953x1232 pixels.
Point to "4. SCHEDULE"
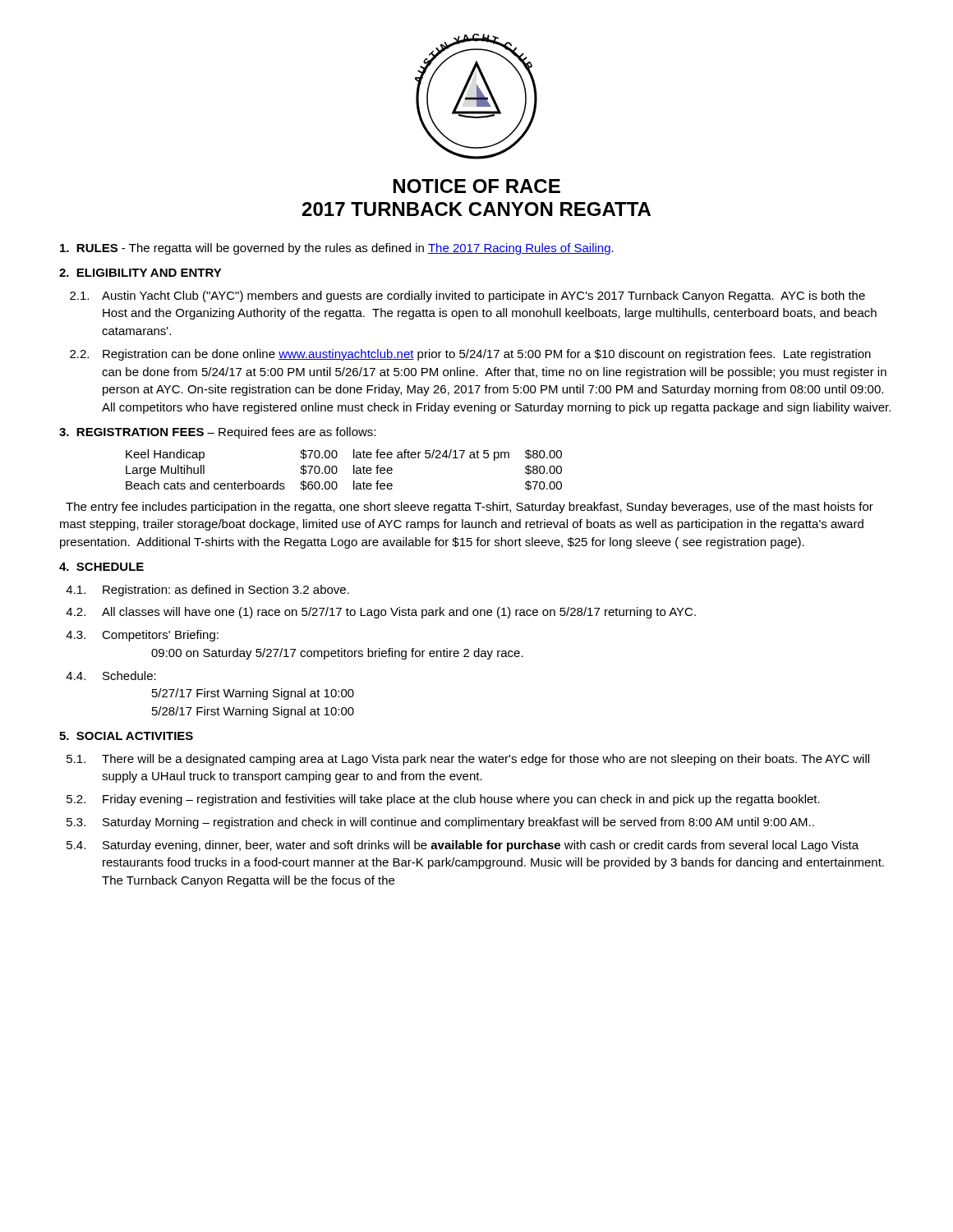[102, 566]
